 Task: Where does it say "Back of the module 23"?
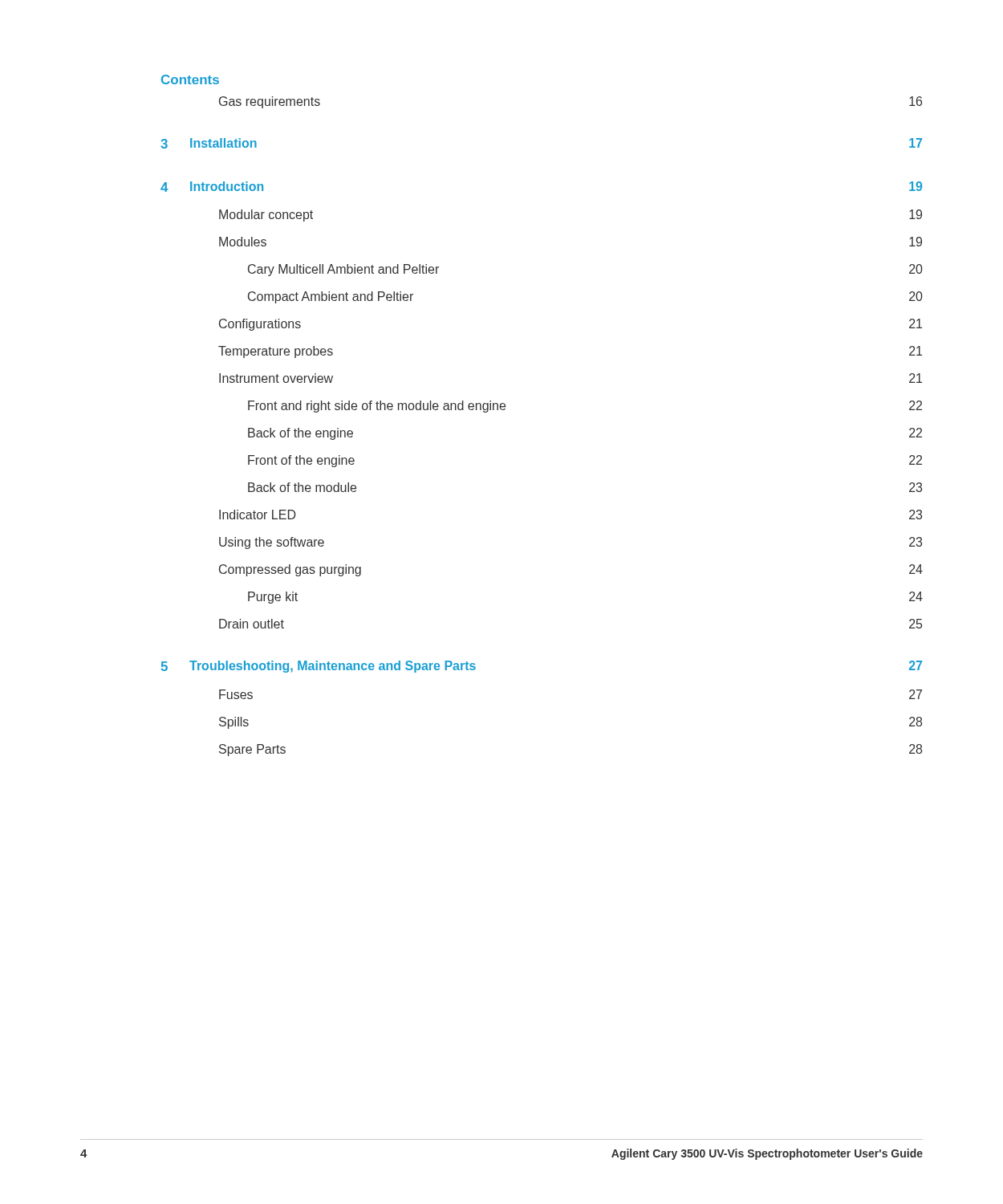(300, 486)
